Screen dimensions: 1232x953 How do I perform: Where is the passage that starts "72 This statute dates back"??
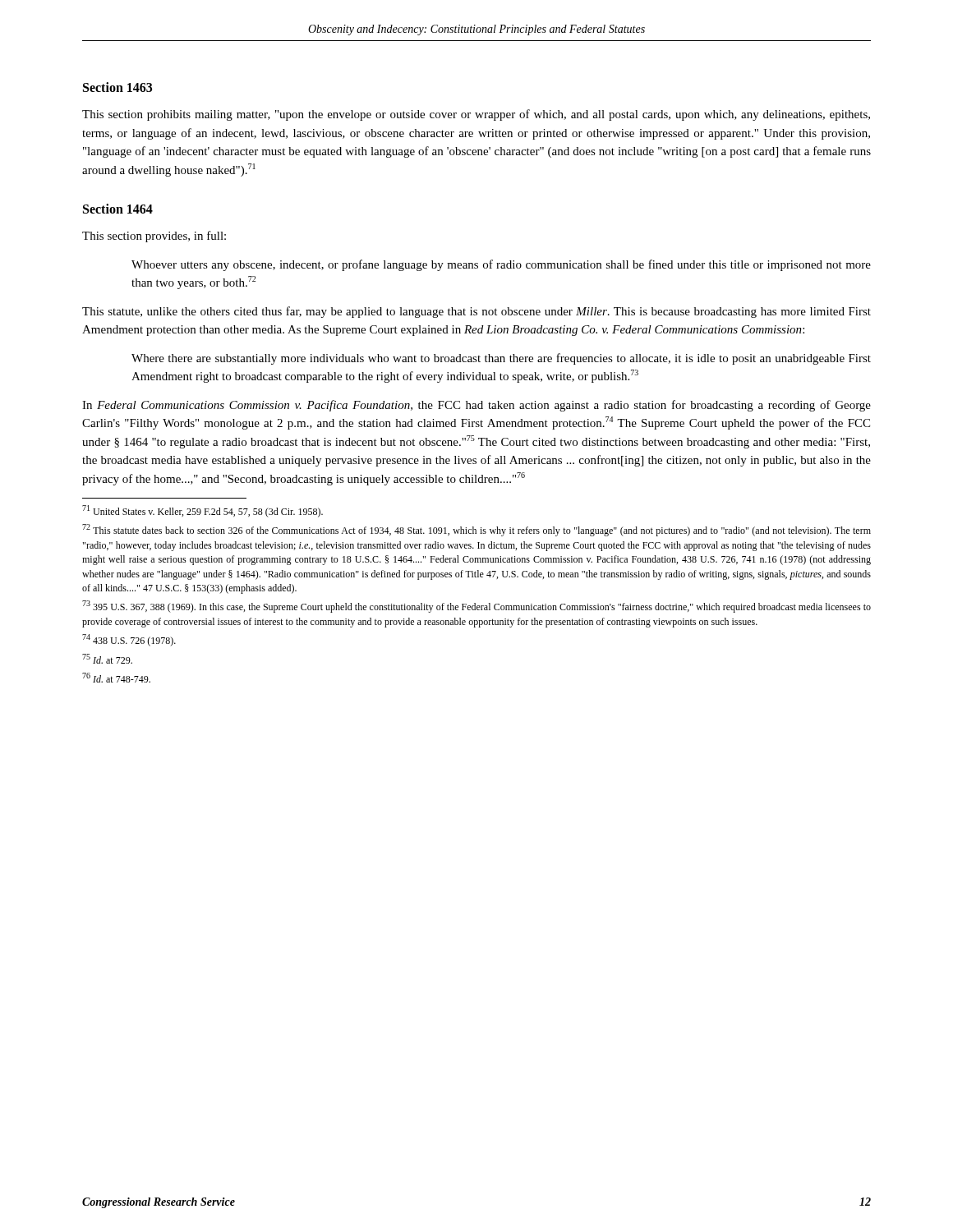click(476, 559)
